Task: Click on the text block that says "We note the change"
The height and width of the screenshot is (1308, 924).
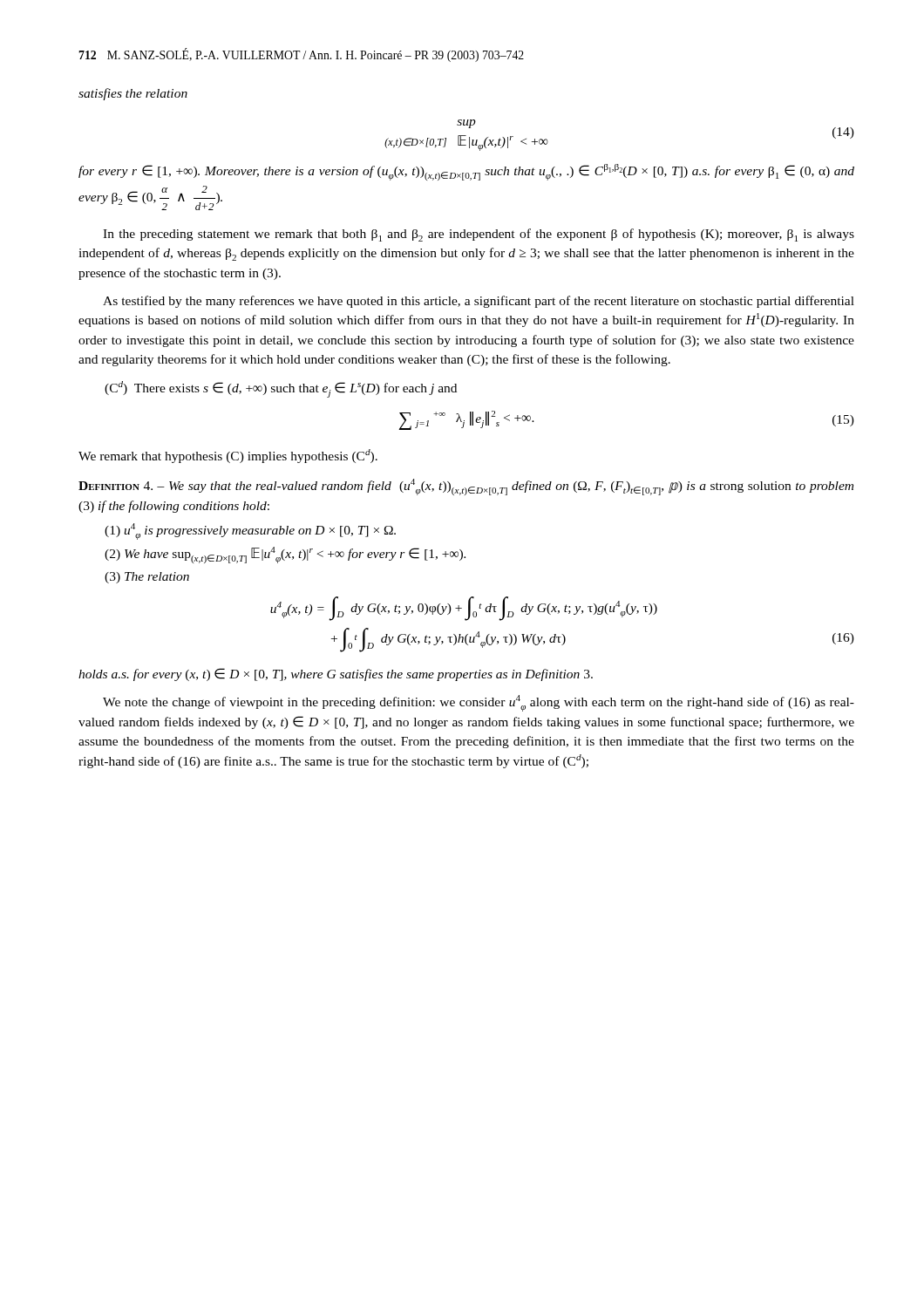Action: point(466,730)
